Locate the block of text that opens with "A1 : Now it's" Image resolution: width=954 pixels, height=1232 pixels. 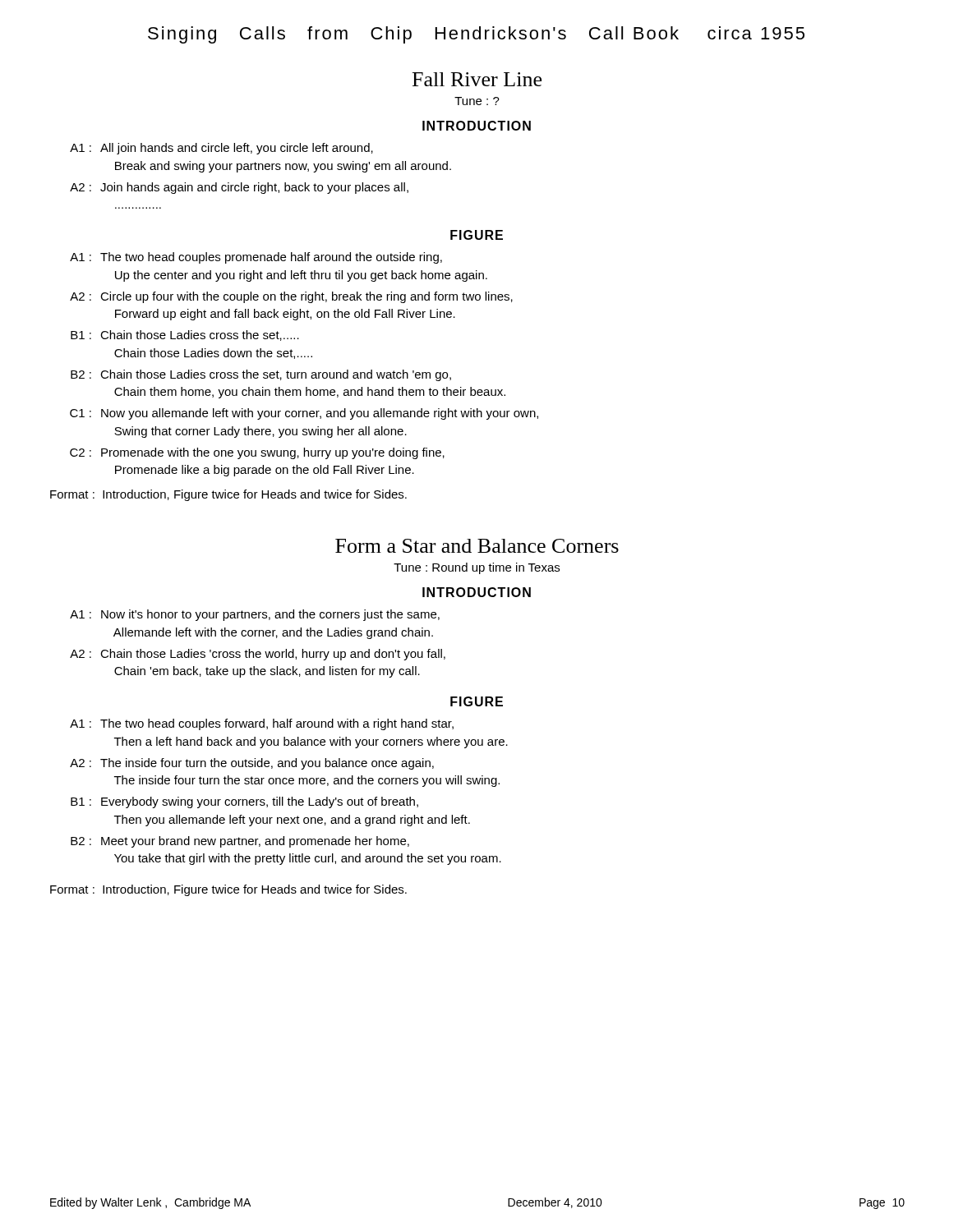click(x=255, y=615)
